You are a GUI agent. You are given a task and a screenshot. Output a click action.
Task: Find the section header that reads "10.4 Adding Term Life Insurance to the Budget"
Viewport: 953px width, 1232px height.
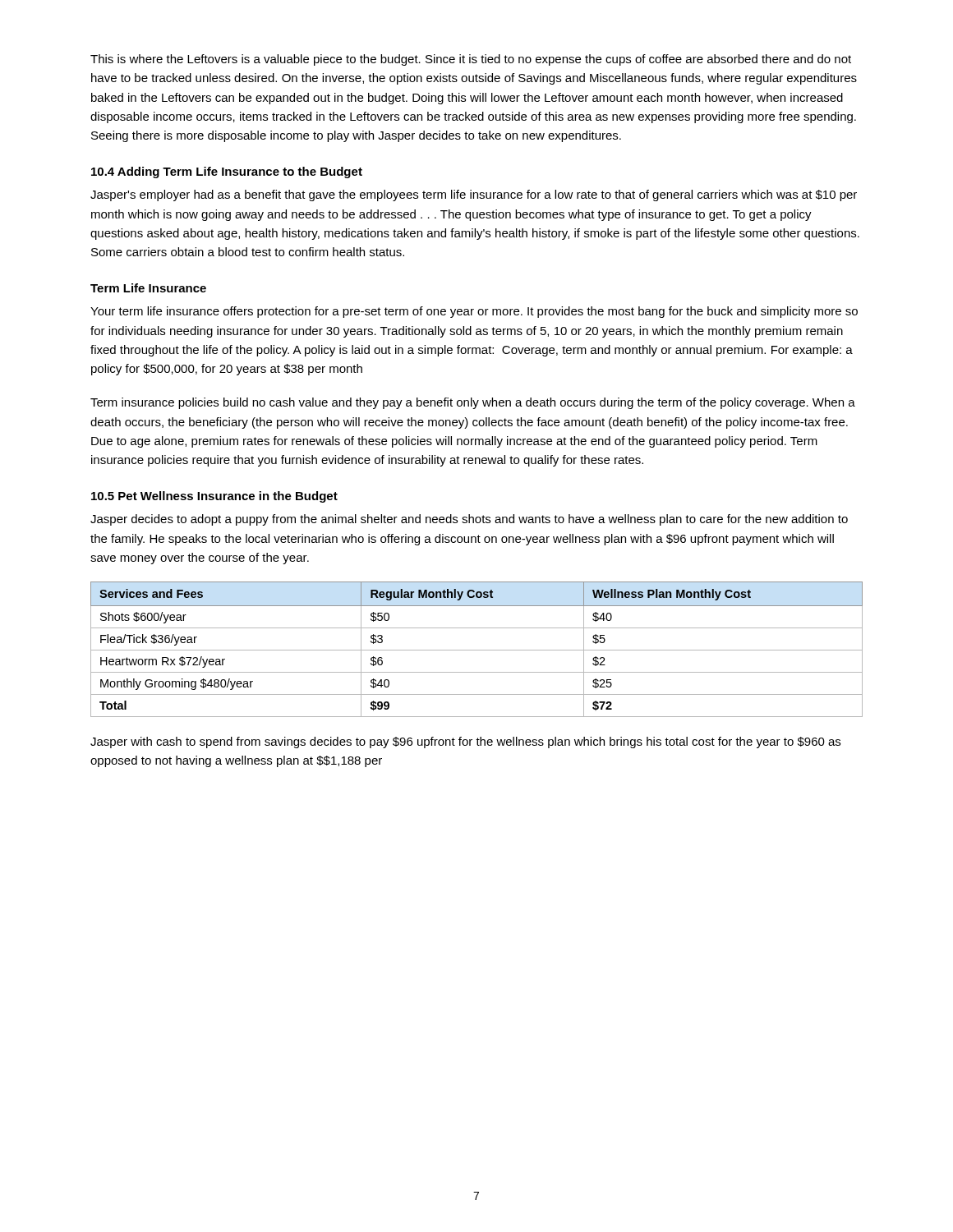click(x=226, y=171)
